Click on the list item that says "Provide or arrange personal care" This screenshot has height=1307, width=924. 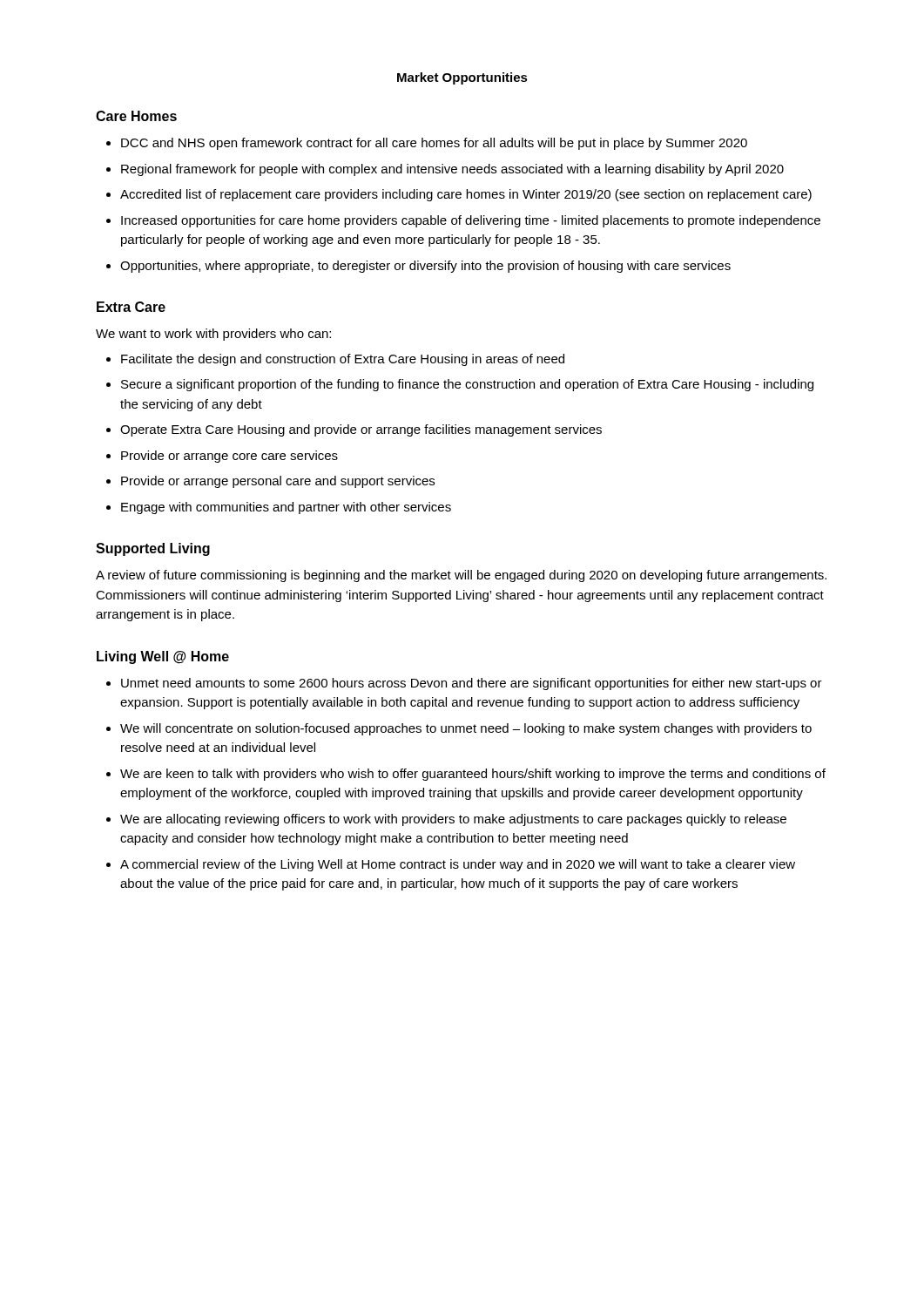278,481
